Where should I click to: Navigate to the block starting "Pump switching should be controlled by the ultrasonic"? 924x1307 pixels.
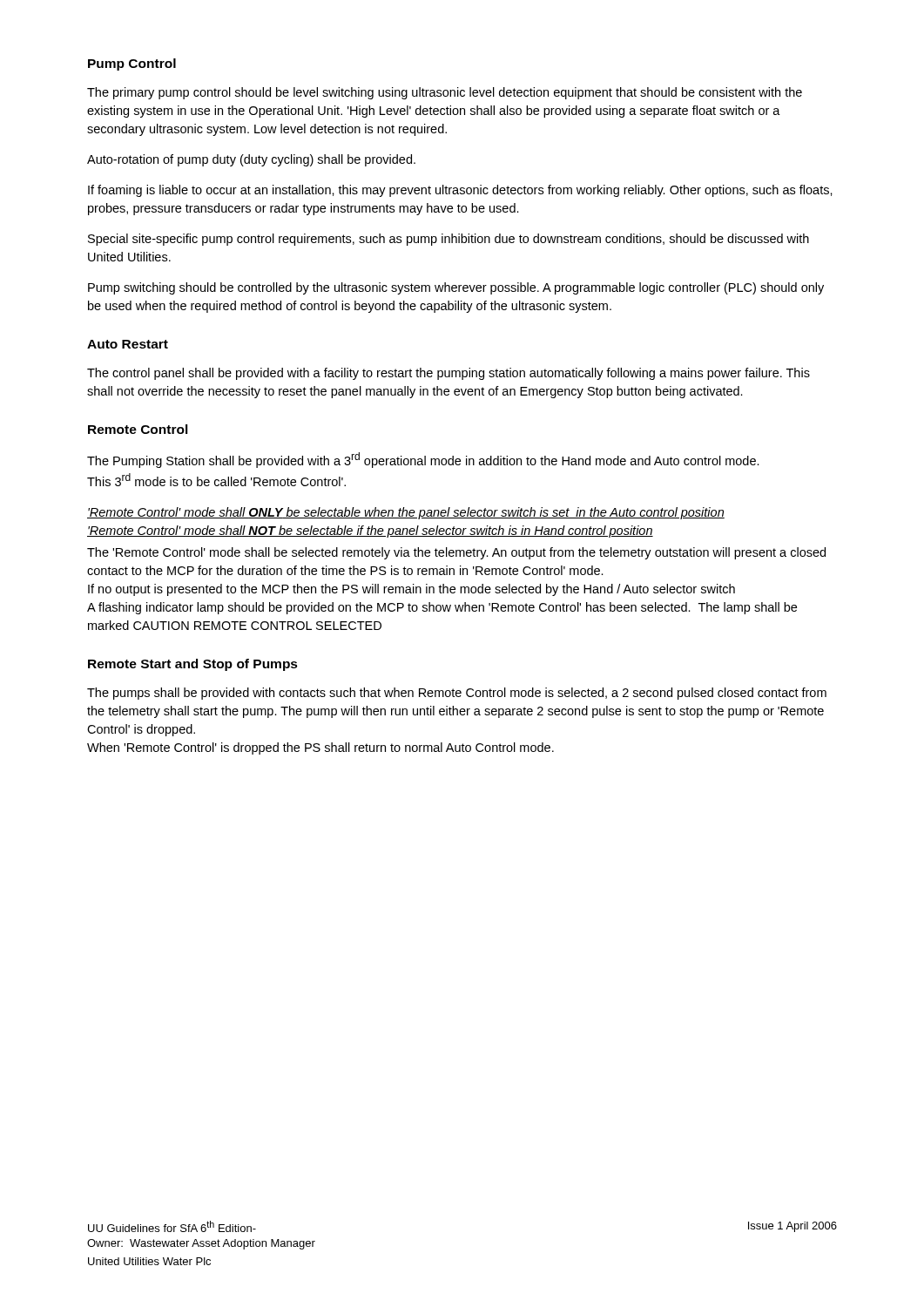[456, 297]
